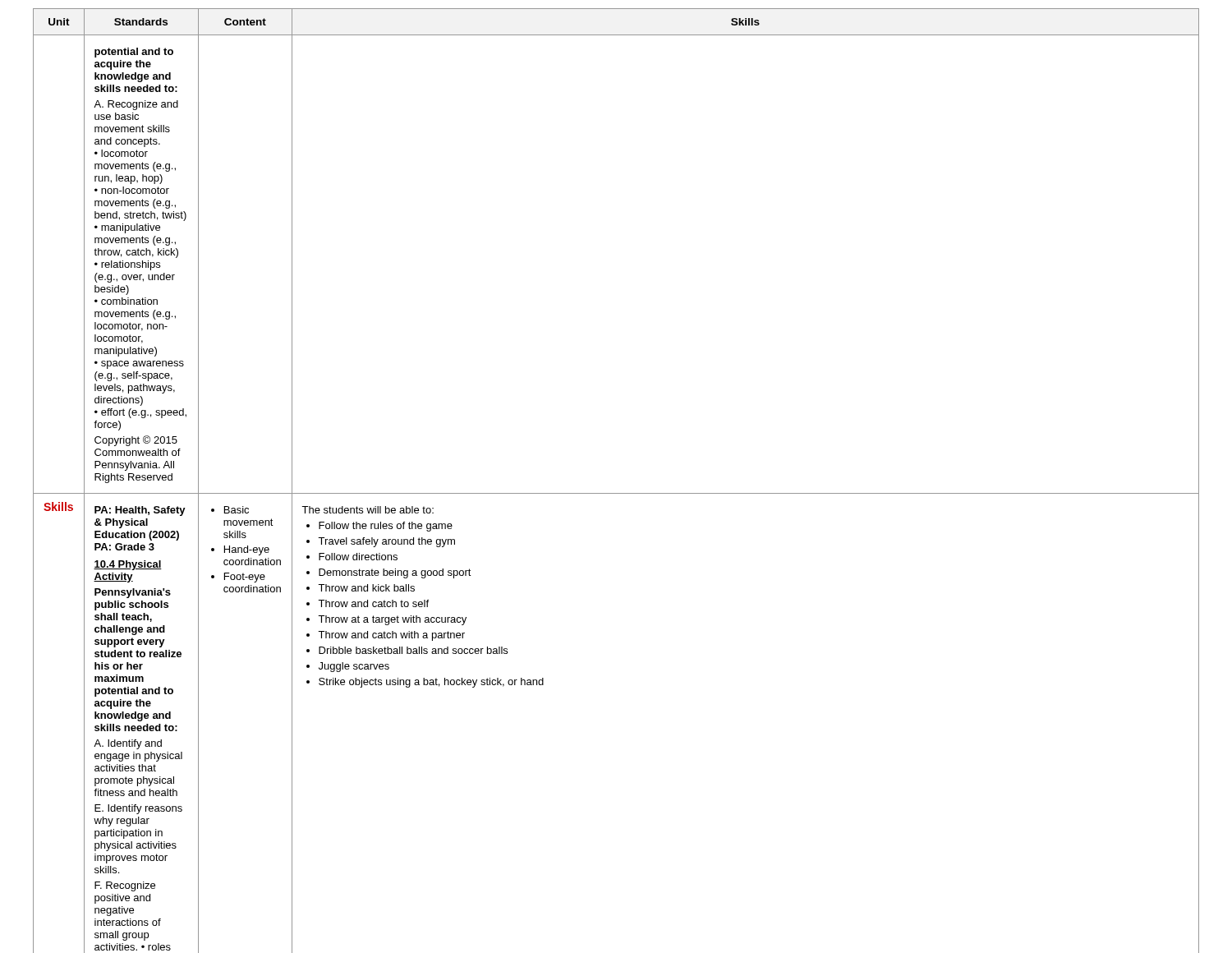
Task: Click the passage that begins "potential and to acquire"
Action: 141,264
